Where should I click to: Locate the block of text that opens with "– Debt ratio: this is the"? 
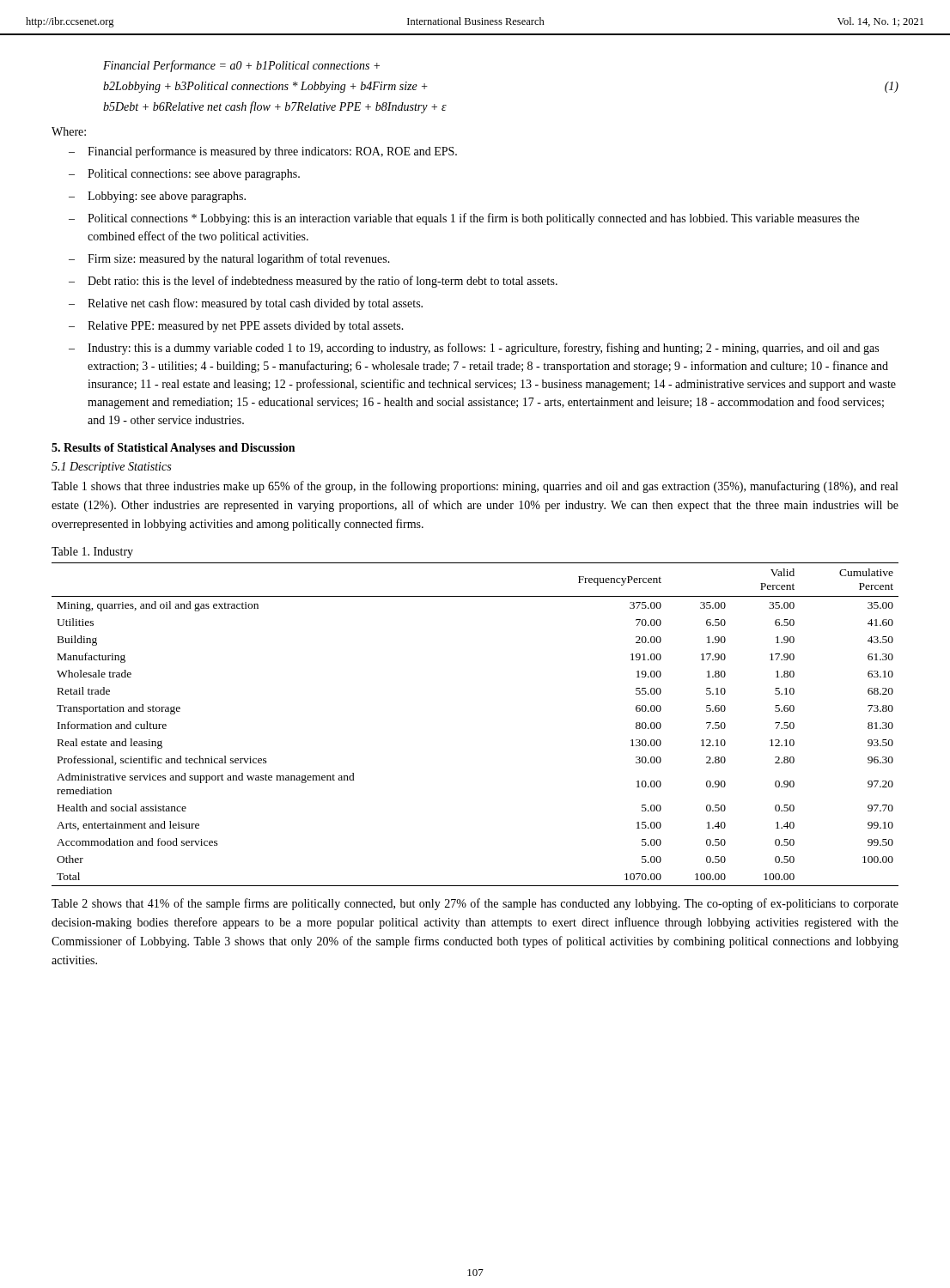484,282
